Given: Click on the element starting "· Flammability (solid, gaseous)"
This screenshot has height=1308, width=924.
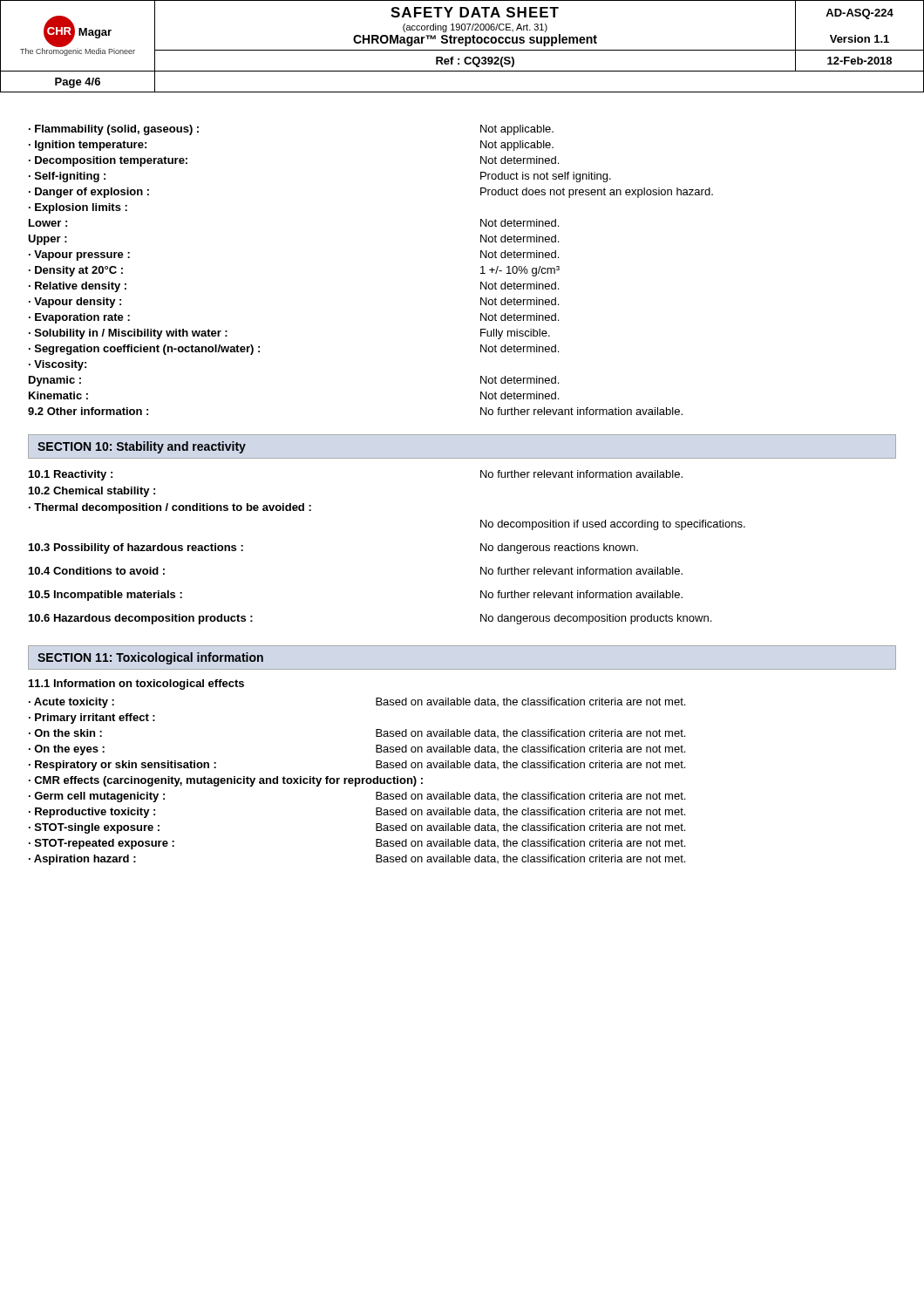Looking at the screenshot, I should (115, 129).
